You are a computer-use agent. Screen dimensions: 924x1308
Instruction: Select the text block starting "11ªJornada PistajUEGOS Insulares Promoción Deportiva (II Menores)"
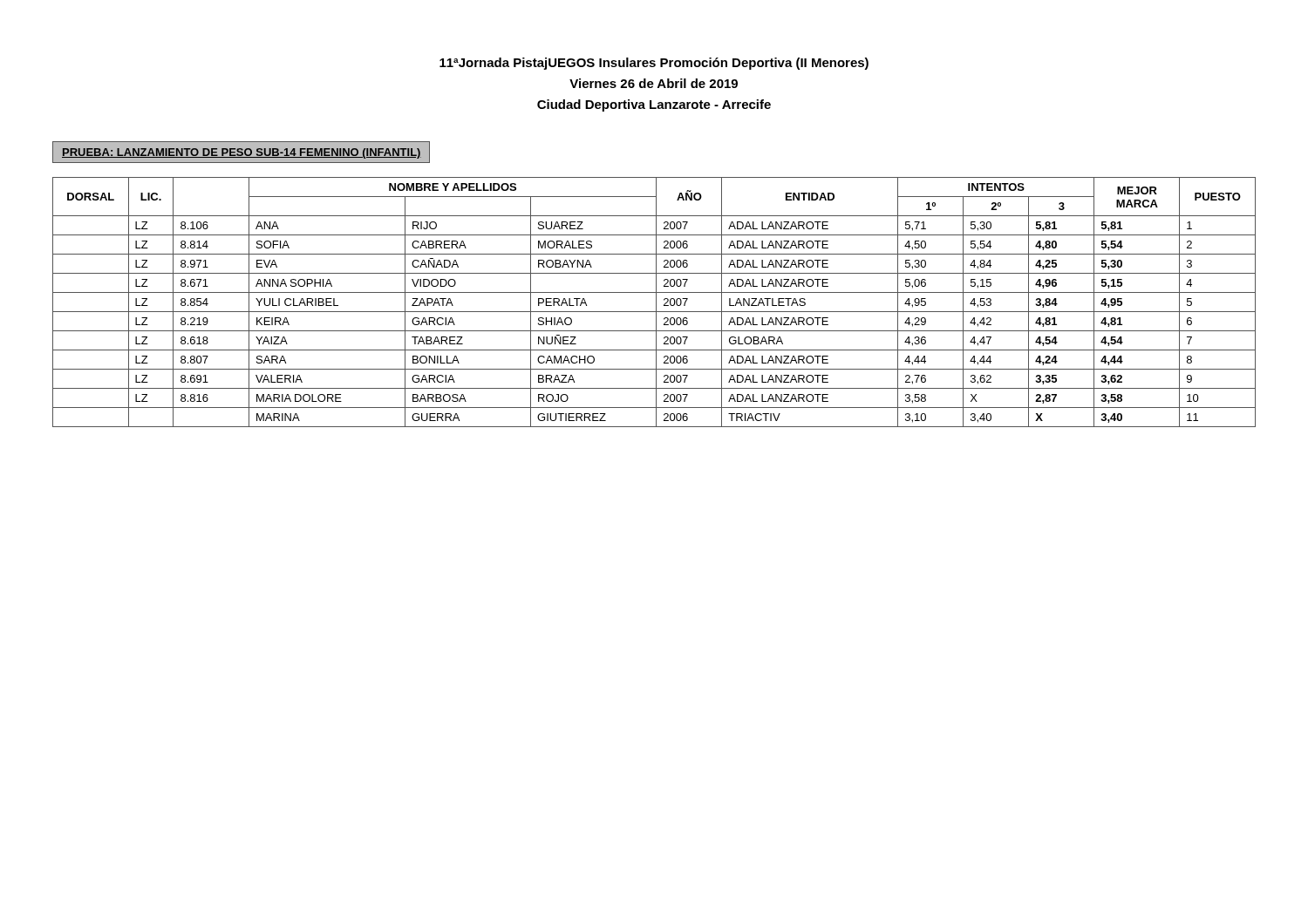[x=654, y=83]
